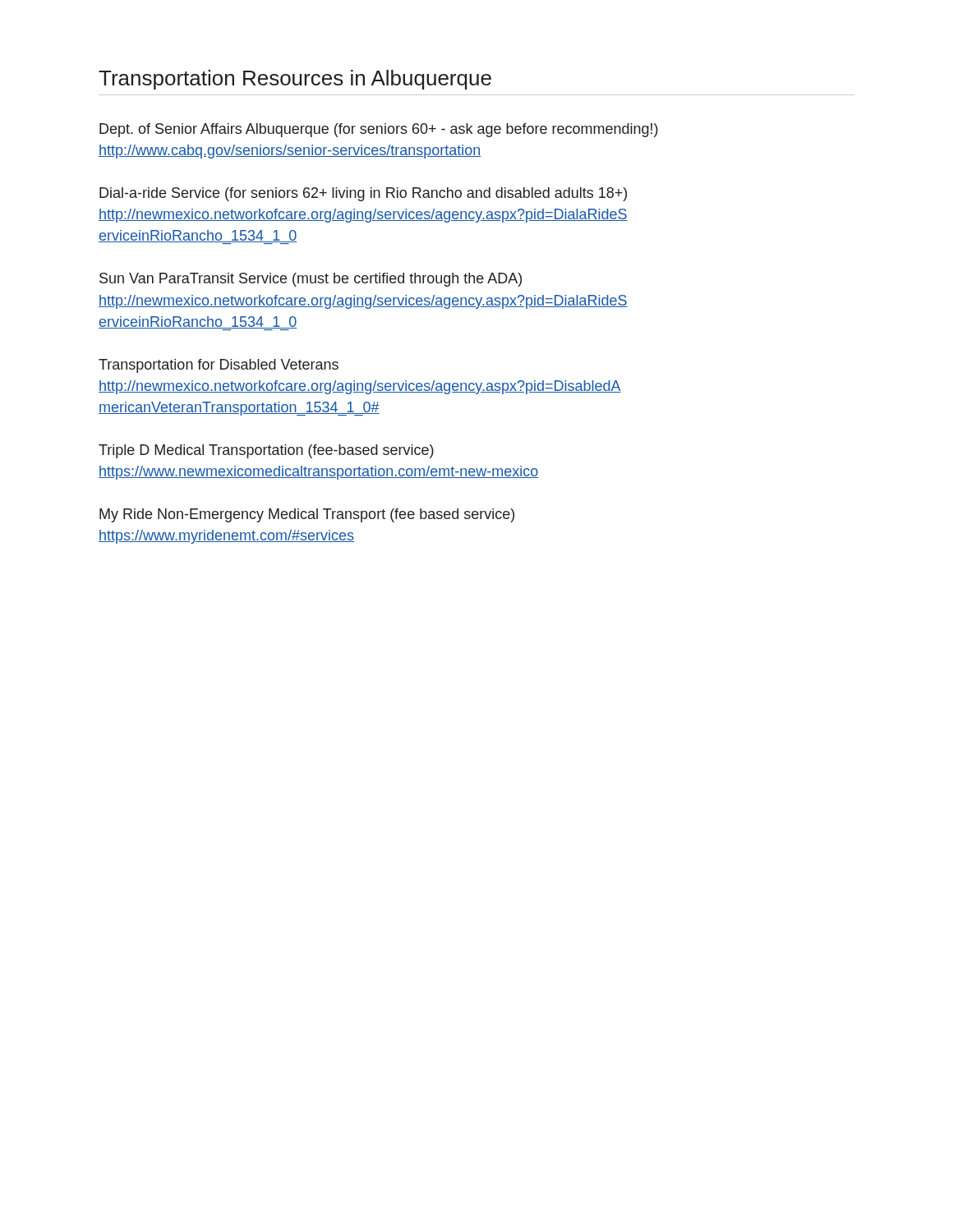Viewport: 953px width, 1232px height.
Task: Locate the title
Action: click(295, 78)
